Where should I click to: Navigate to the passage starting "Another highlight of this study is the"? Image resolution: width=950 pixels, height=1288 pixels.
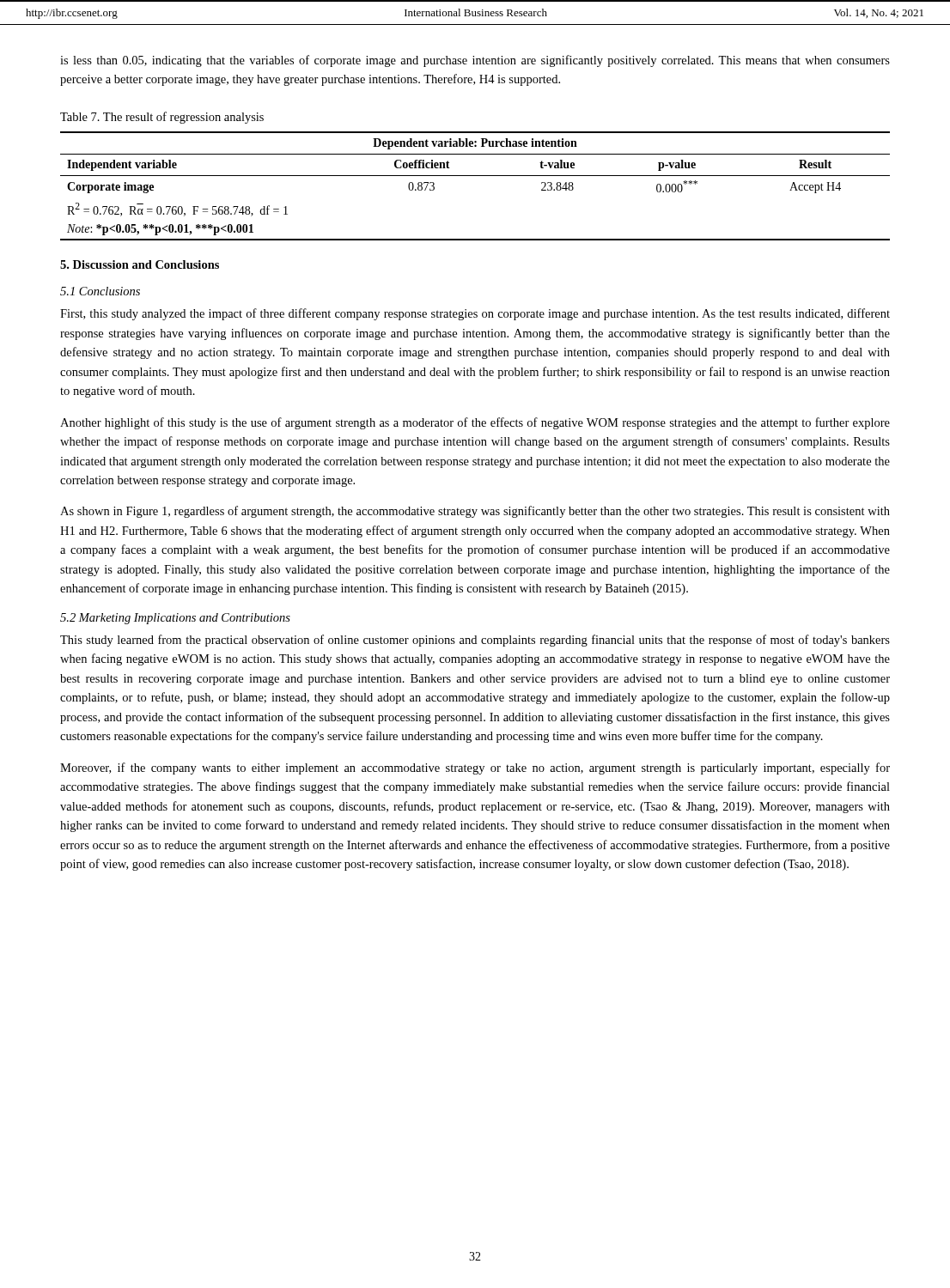tap(475, 451)
